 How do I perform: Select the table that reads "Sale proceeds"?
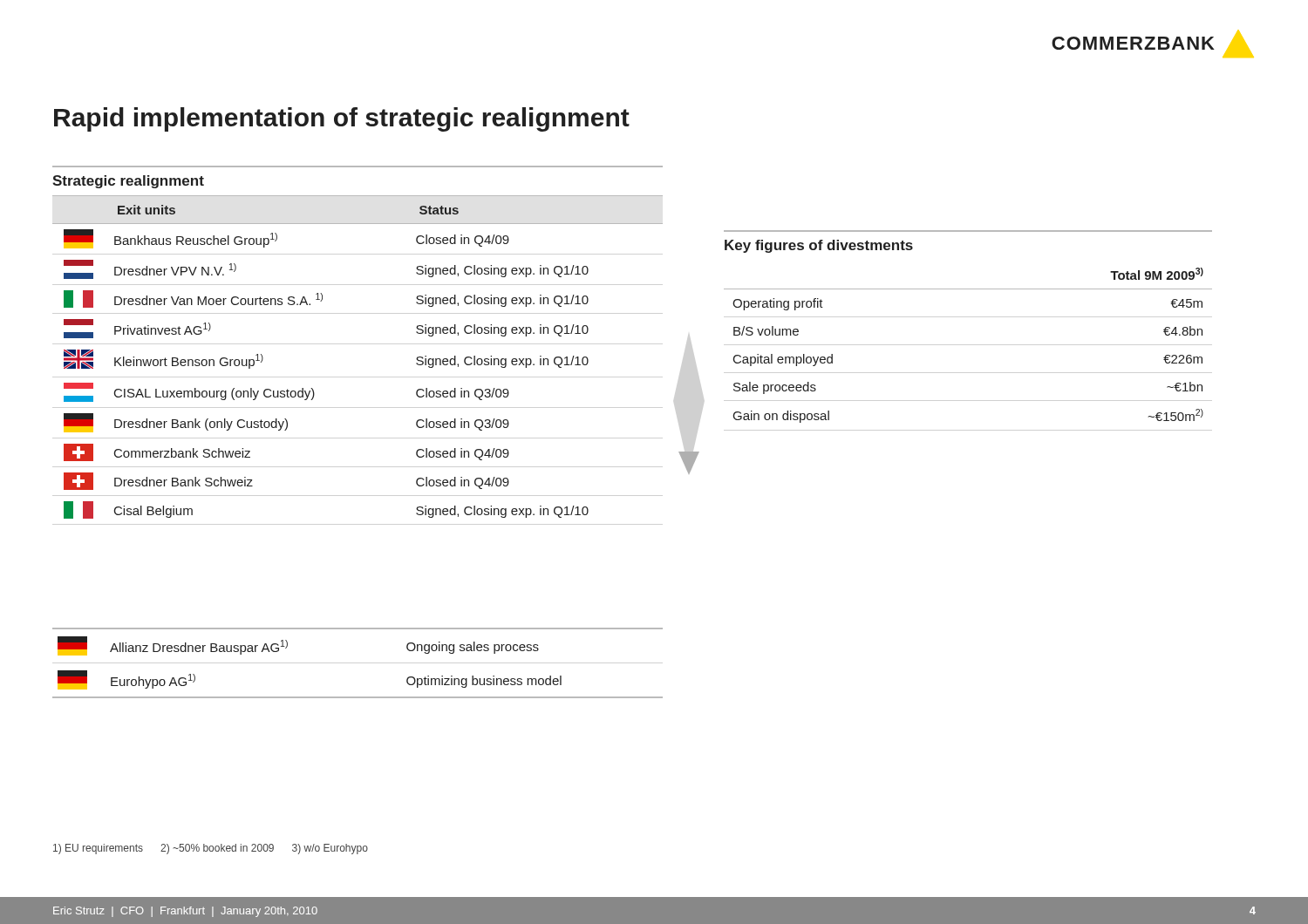tap(968, 345)
